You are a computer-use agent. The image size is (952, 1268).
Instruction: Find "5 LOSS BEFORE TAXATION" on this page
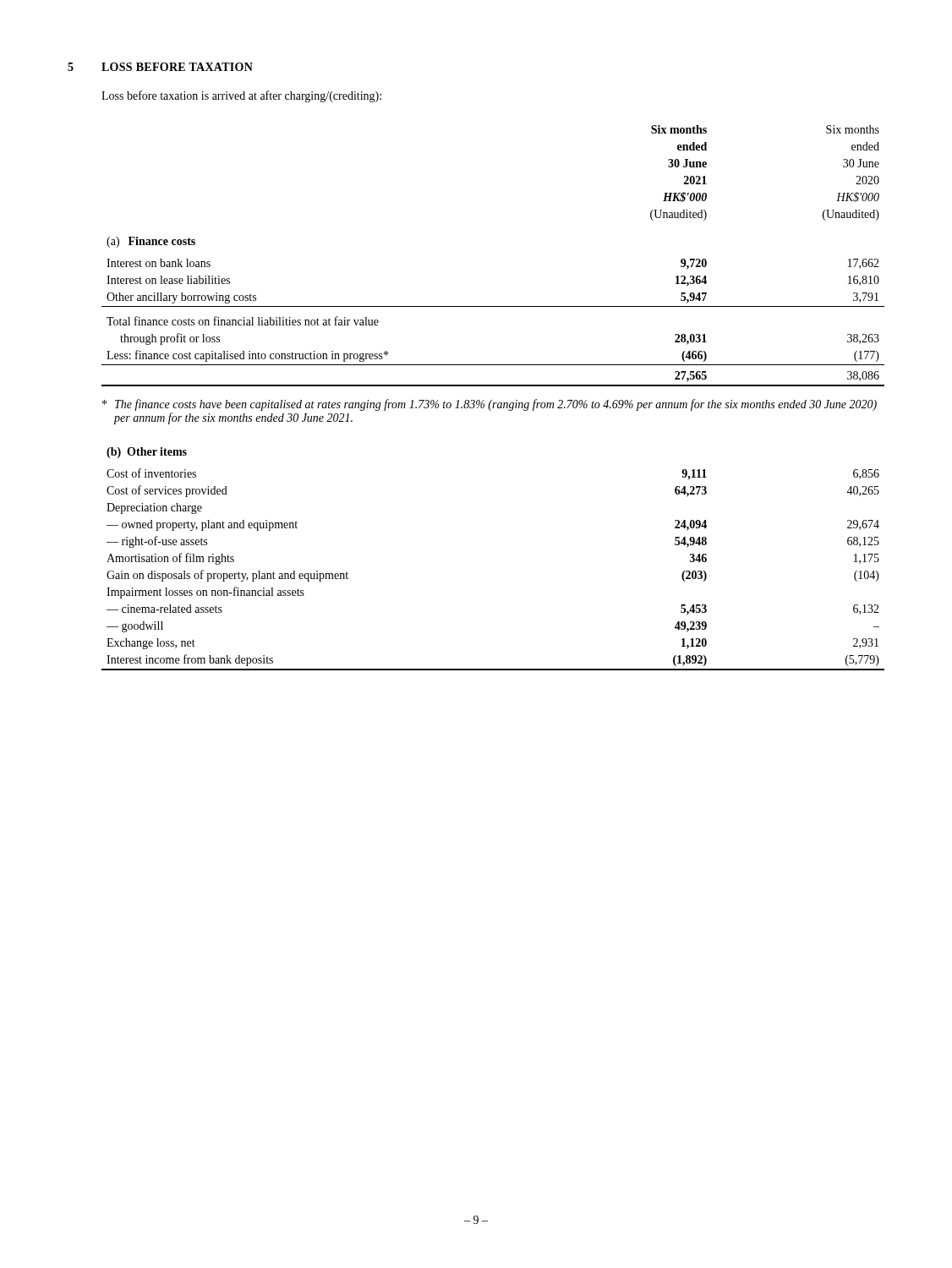[160, 68]
